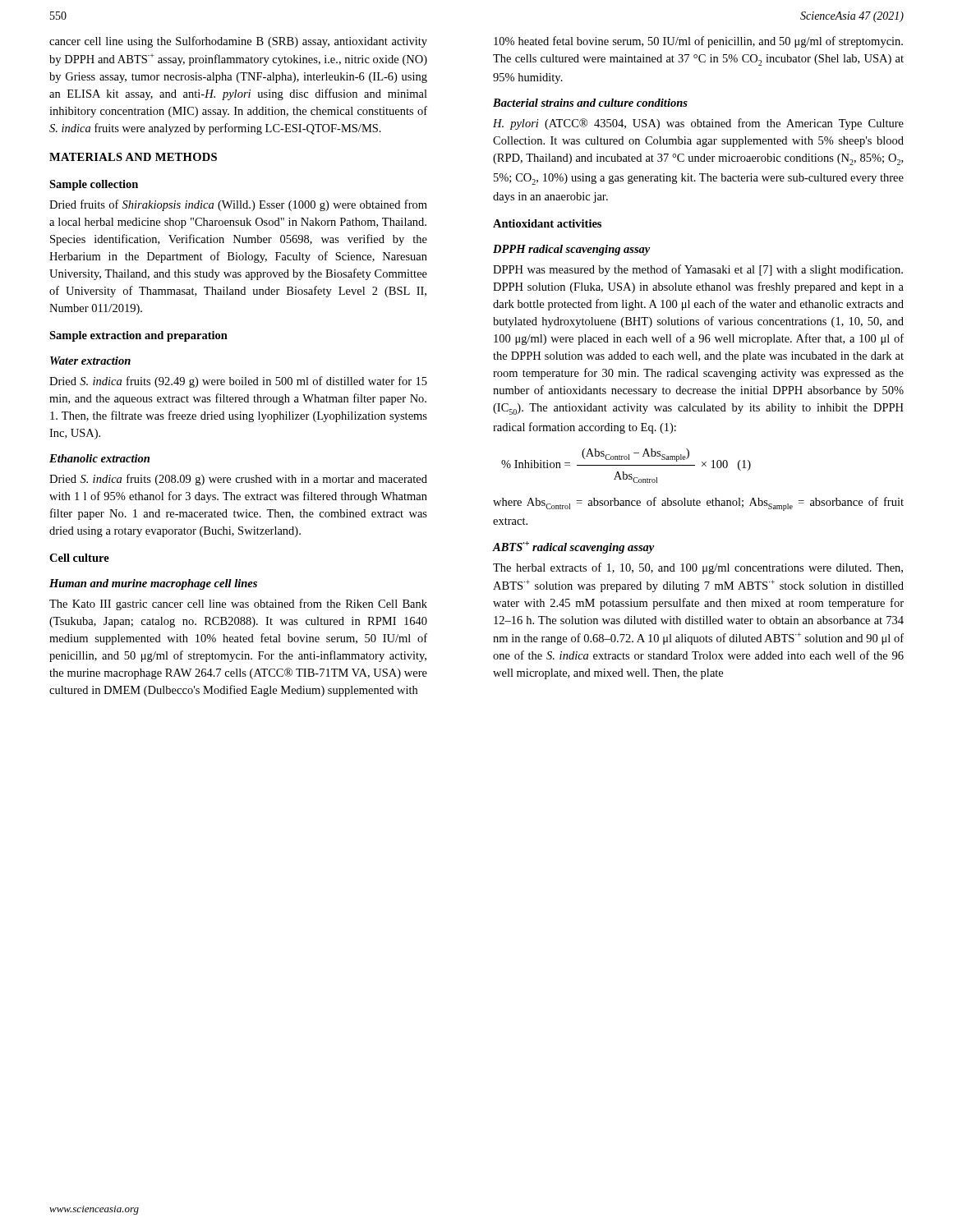The image size is (953, 1232).
Task: Find the section header that reads "Ethanolic extraction"
Action: [x=99, y=458]
